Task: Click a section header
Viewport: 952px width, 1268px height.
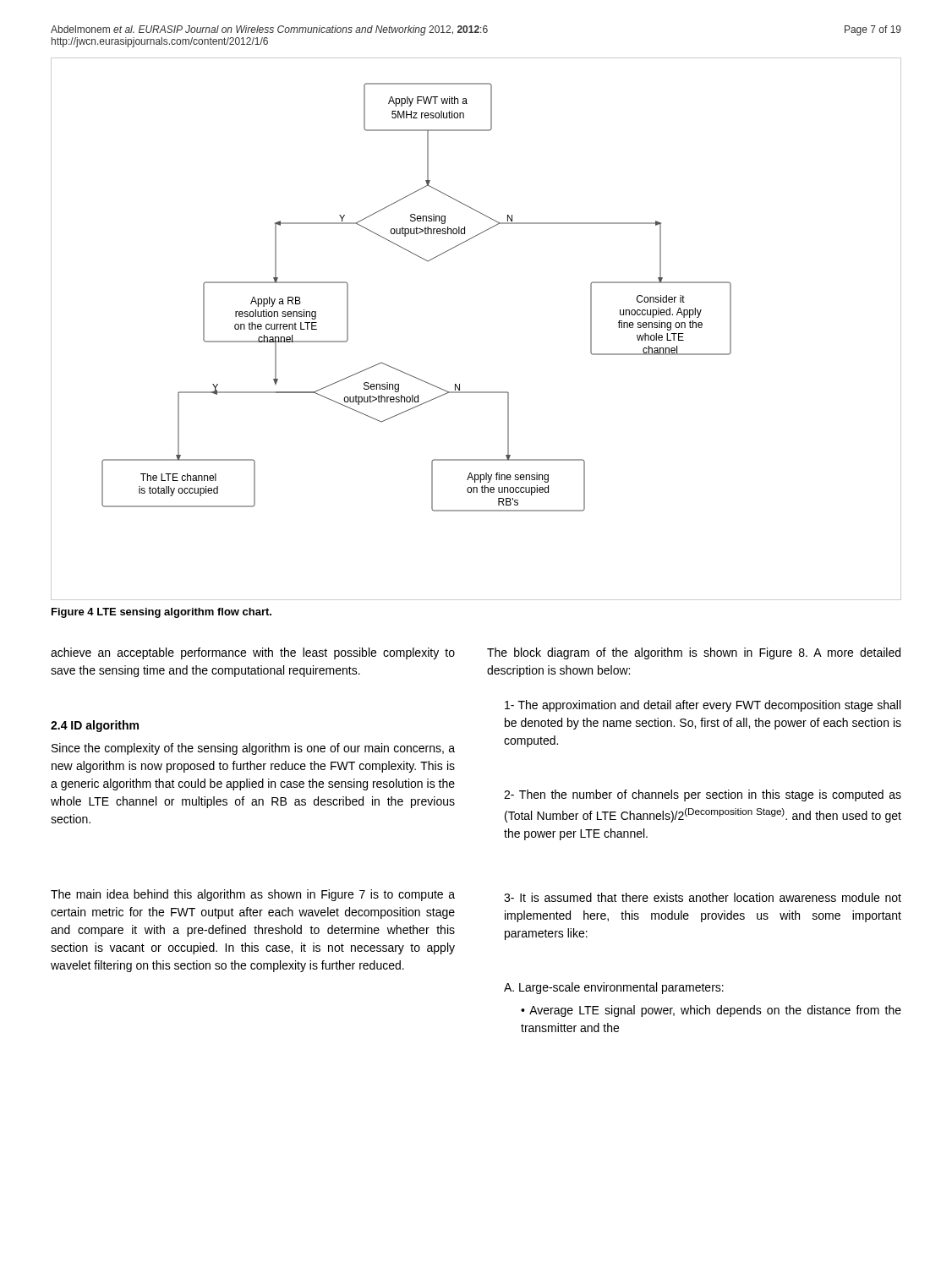Action: coord(95,725)
